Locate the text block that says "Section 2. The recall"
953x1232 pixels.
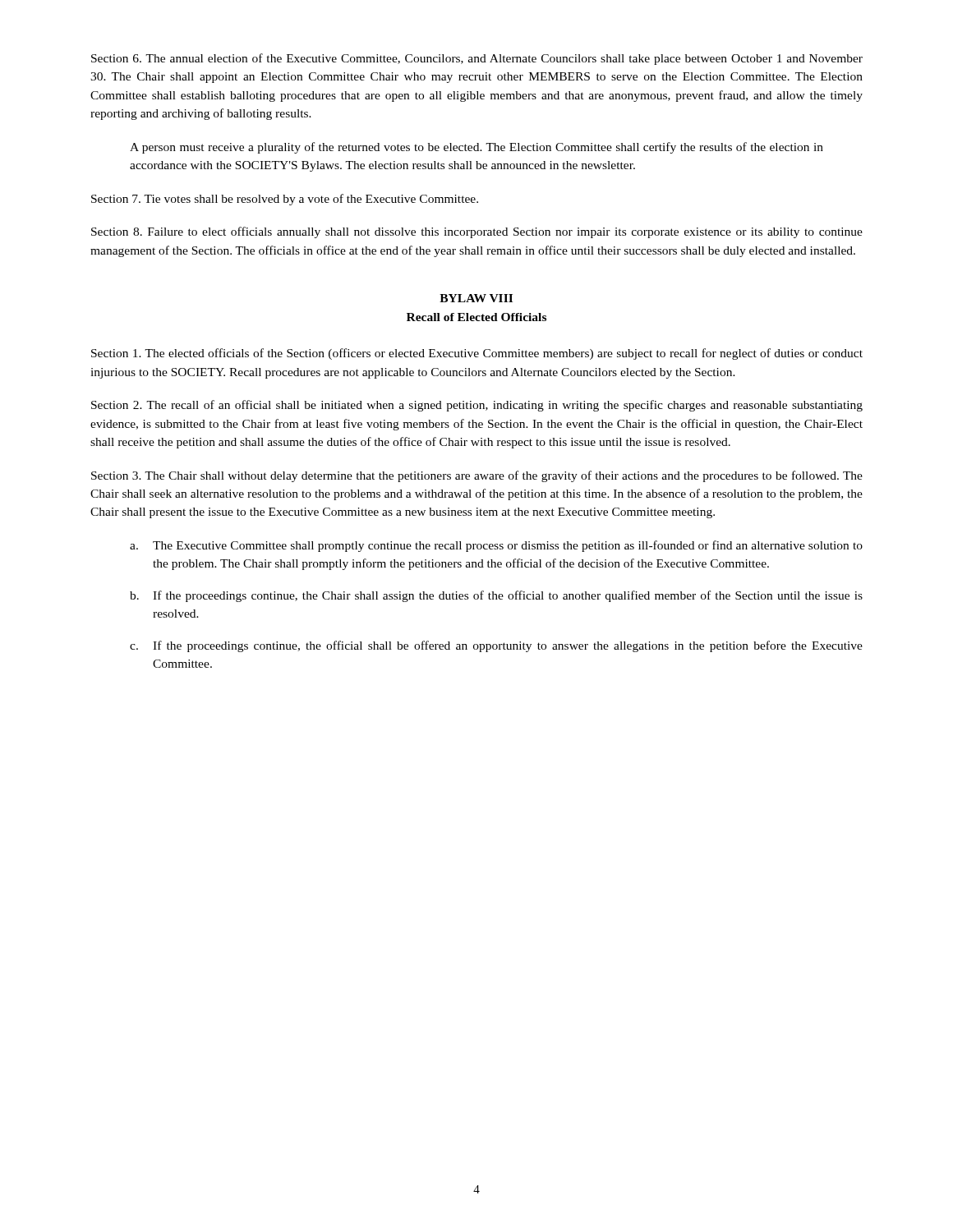coord(476,423)
